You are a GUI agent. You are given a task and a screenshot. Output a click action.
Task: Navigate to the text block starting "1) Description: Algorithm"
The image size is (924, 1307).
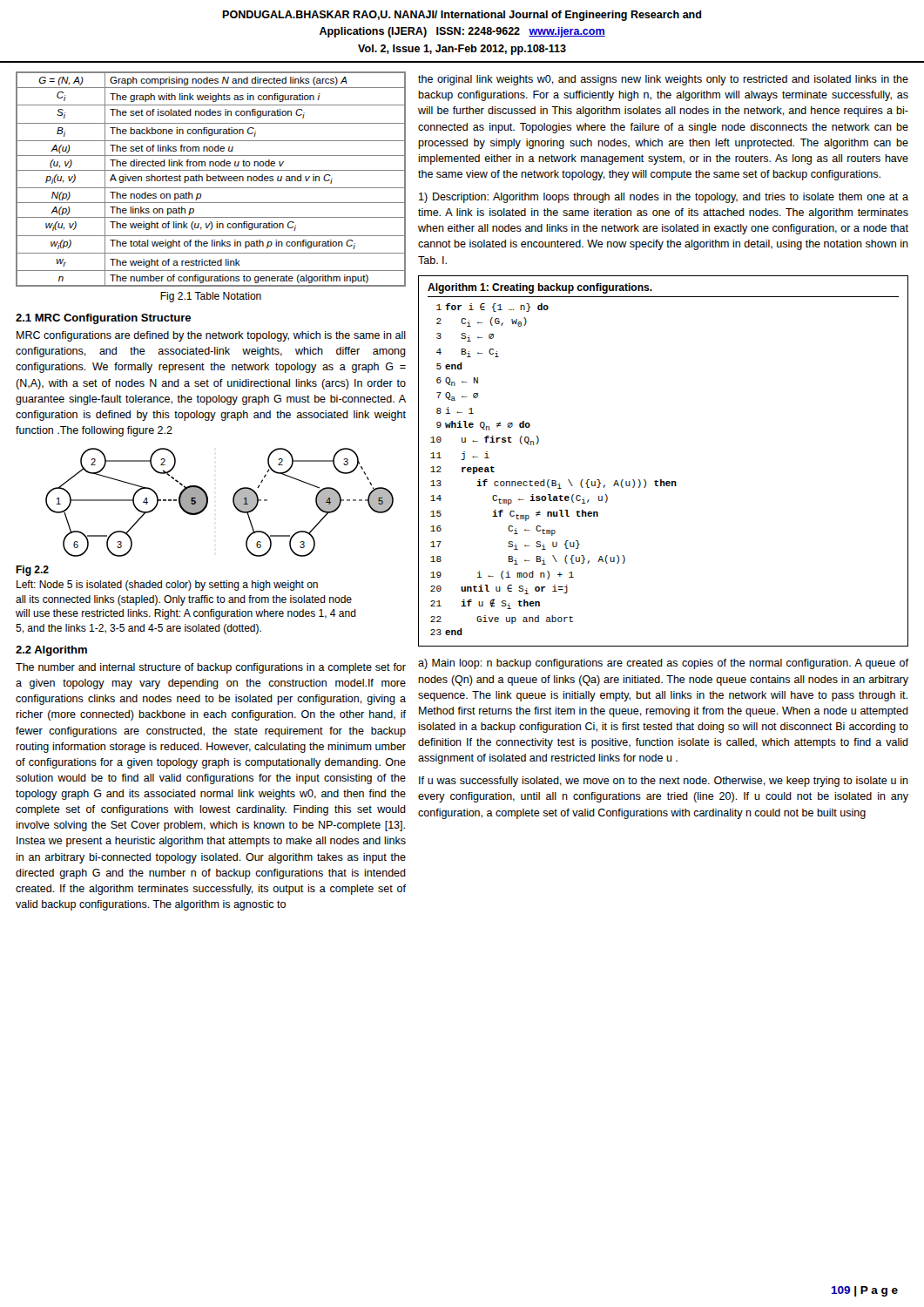click(x=663, y=229)
